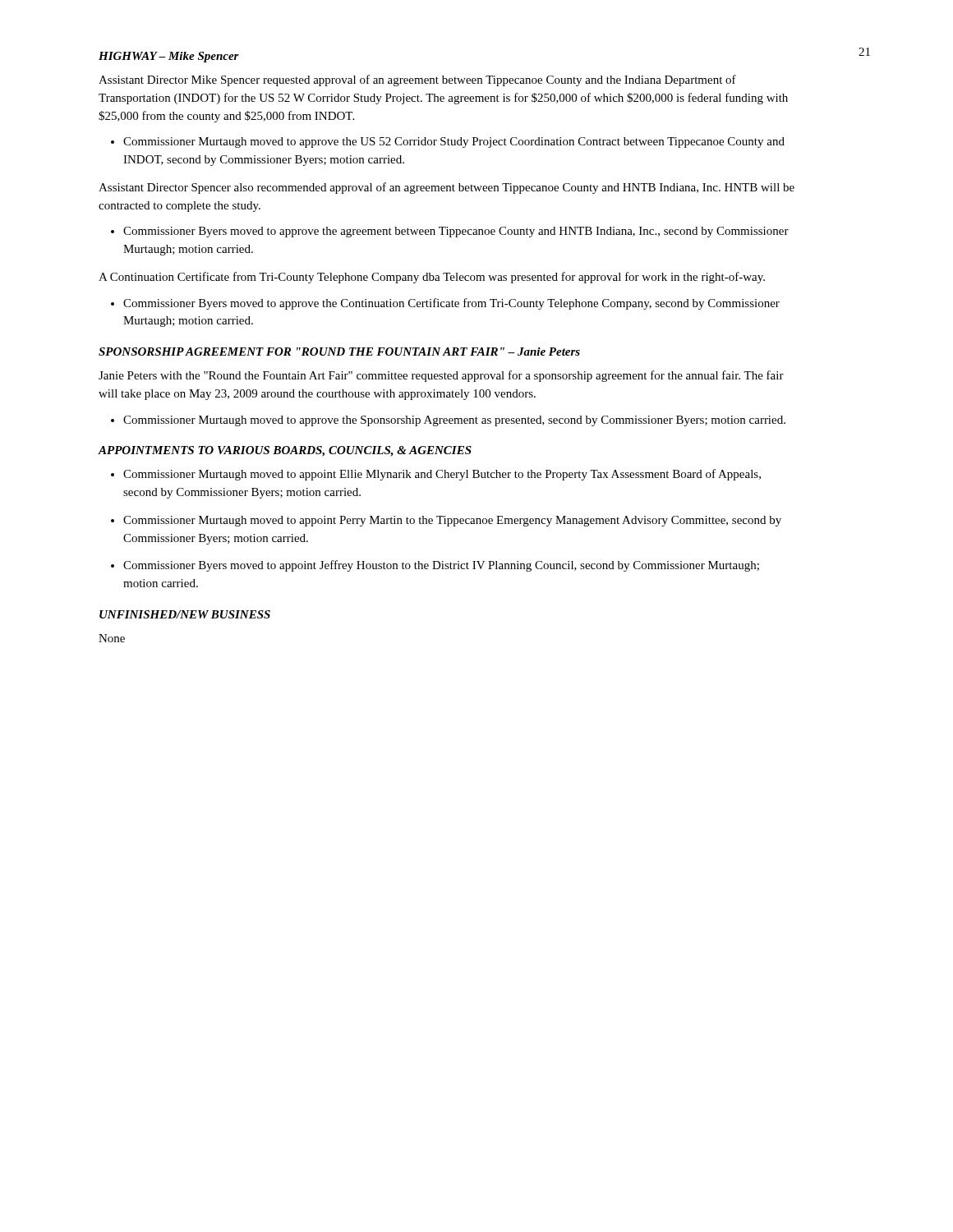
Task: Locate the text block with the text "Janie Peters with the "Round the Fountain Art"
Action: coord(441,384)
